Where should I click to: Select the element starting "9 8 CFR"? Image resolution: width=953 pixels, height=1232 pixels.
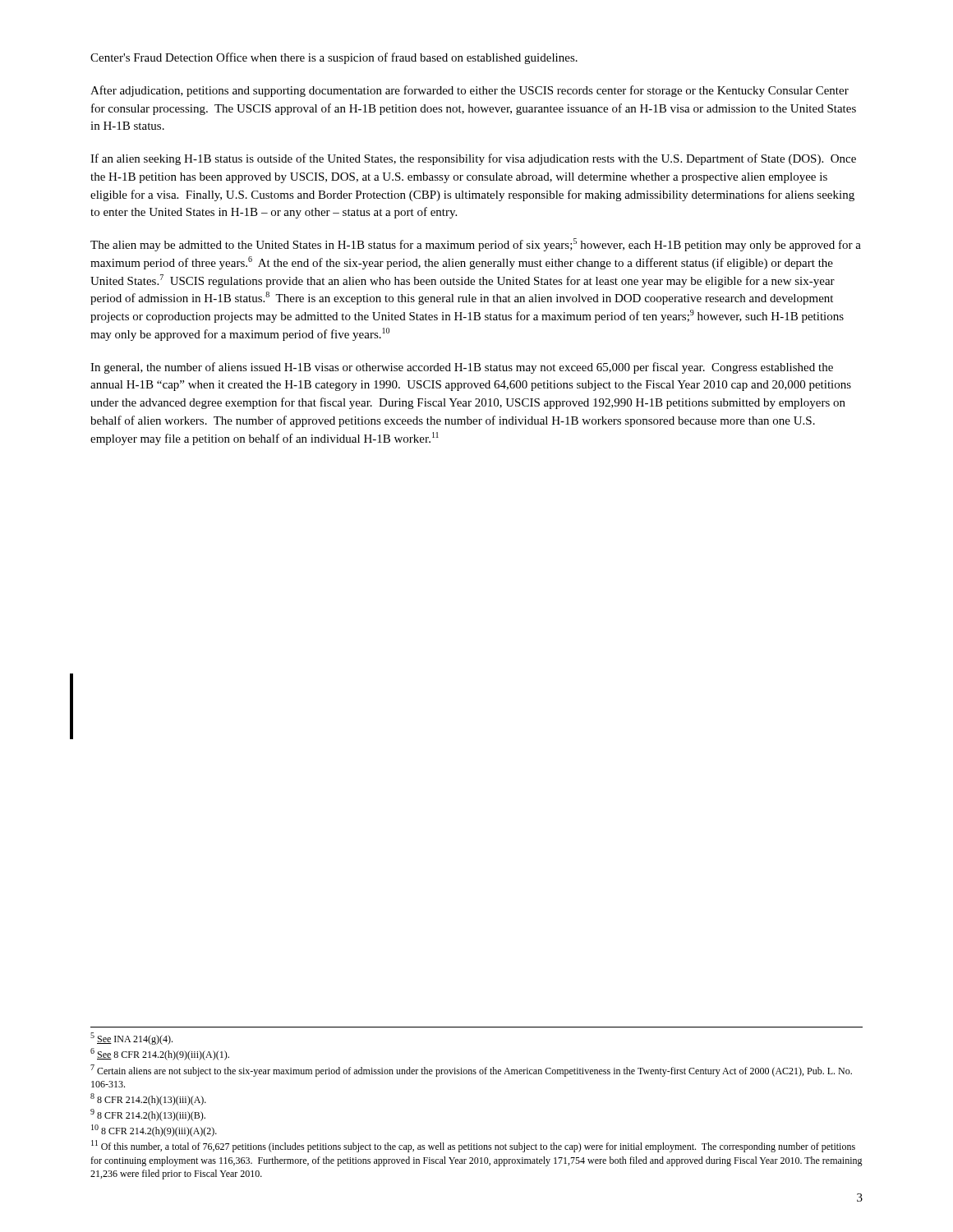148,1115
